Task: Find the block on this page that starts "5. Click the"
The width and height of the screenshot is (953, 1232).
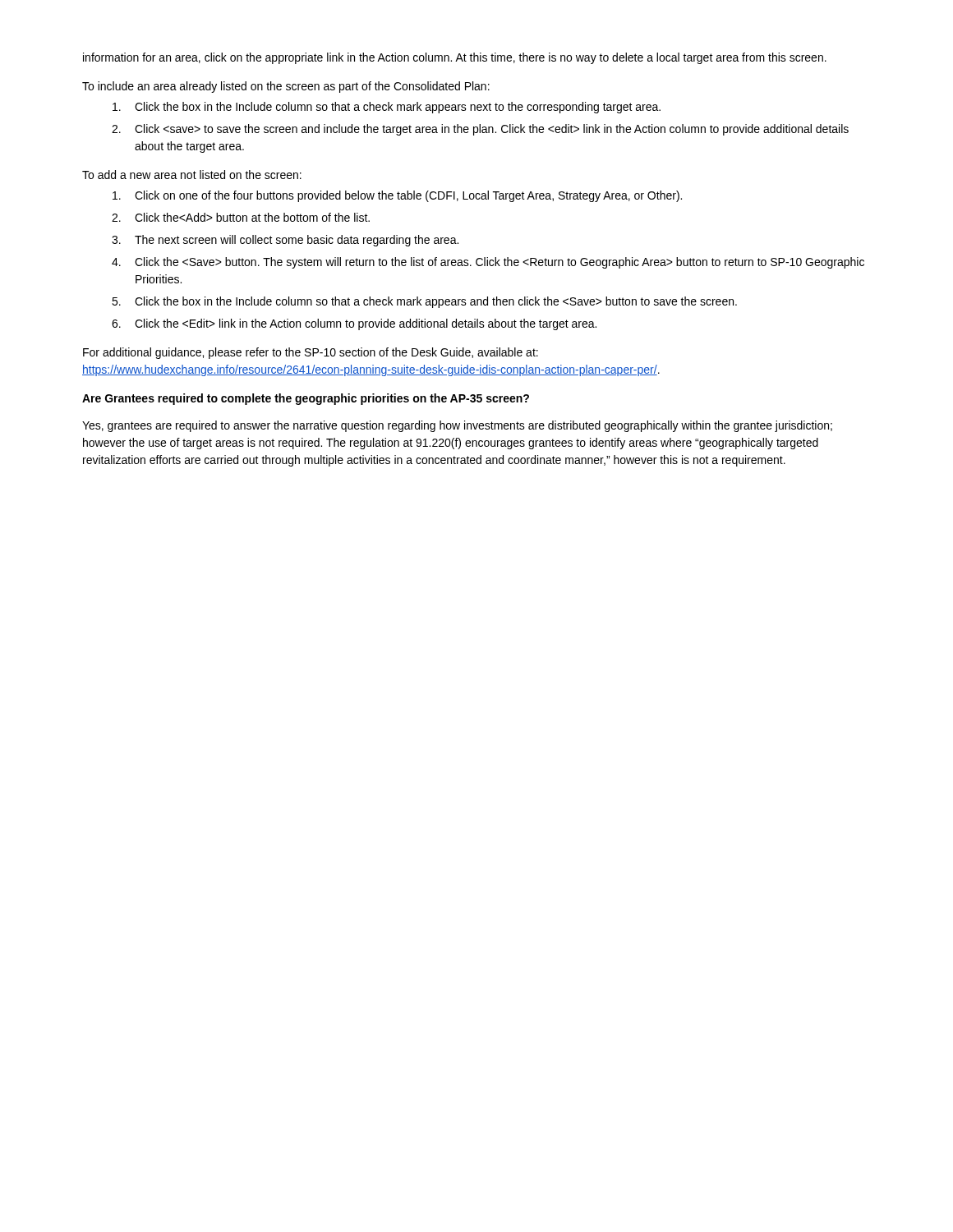Action: point(491,302)
